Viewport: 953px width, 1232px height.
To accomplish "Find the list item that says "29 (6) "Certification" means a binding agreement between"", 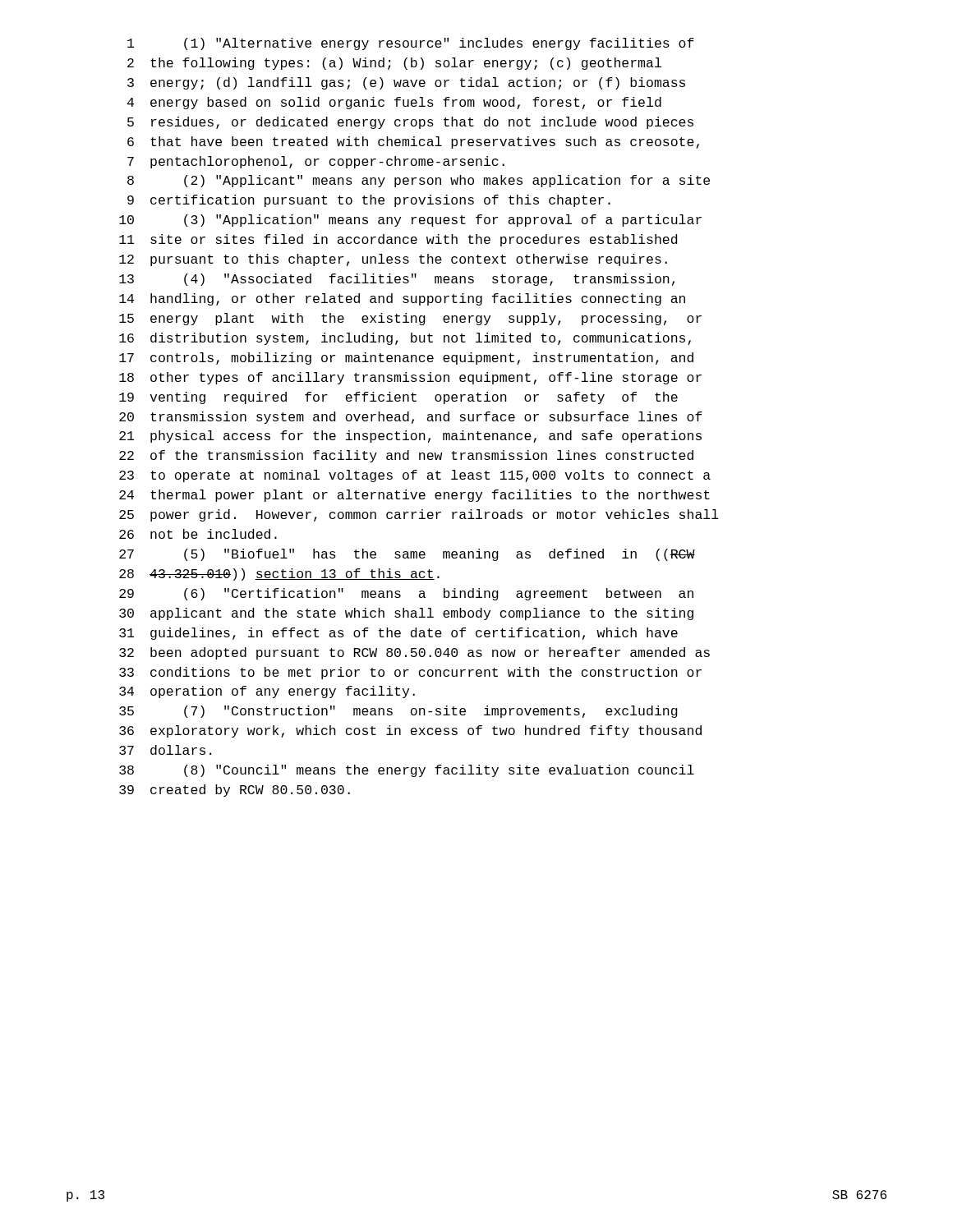I will (490, 644).
